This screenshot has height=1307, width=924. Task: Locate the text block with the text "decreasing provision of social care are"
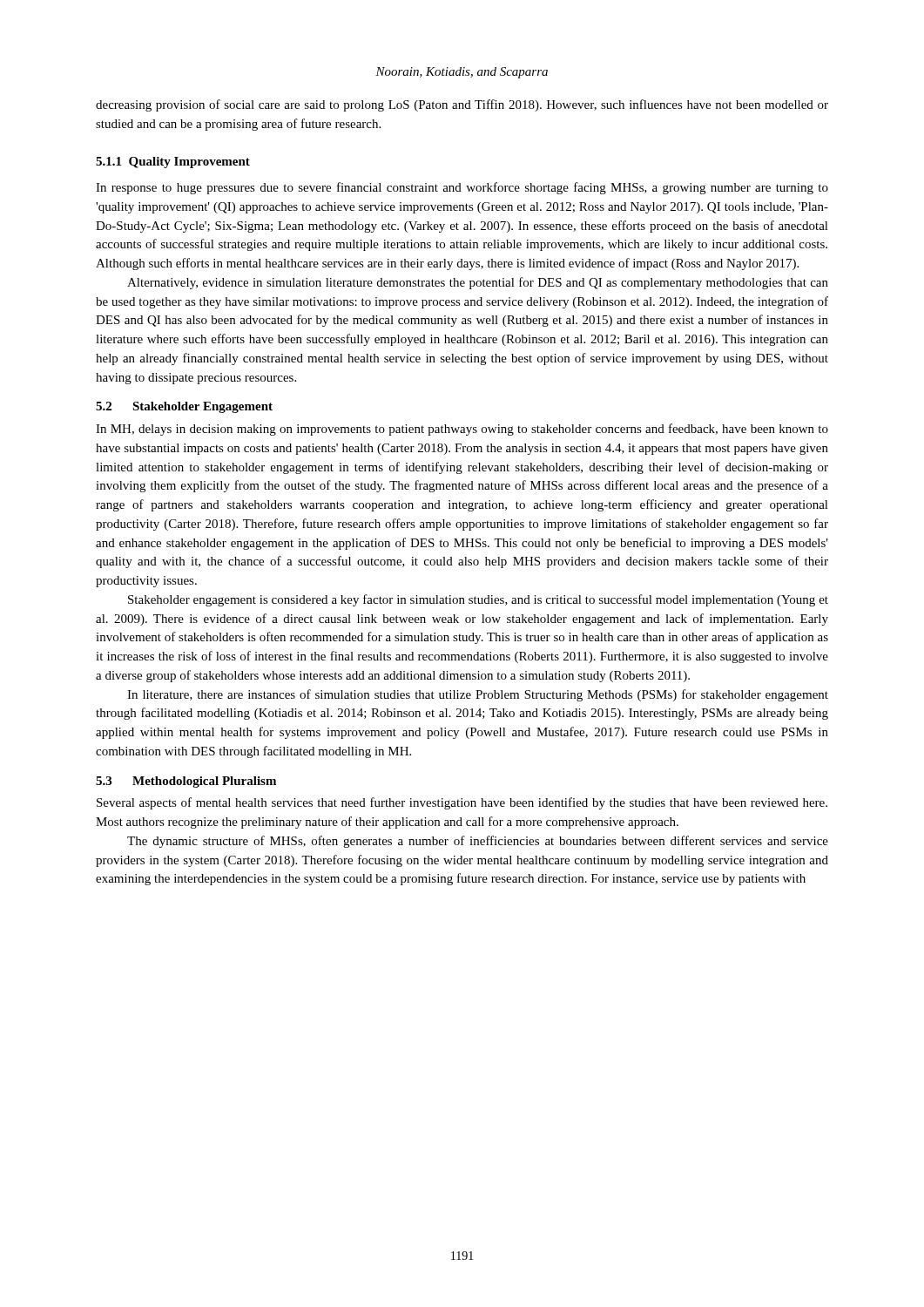click(462, 114)
